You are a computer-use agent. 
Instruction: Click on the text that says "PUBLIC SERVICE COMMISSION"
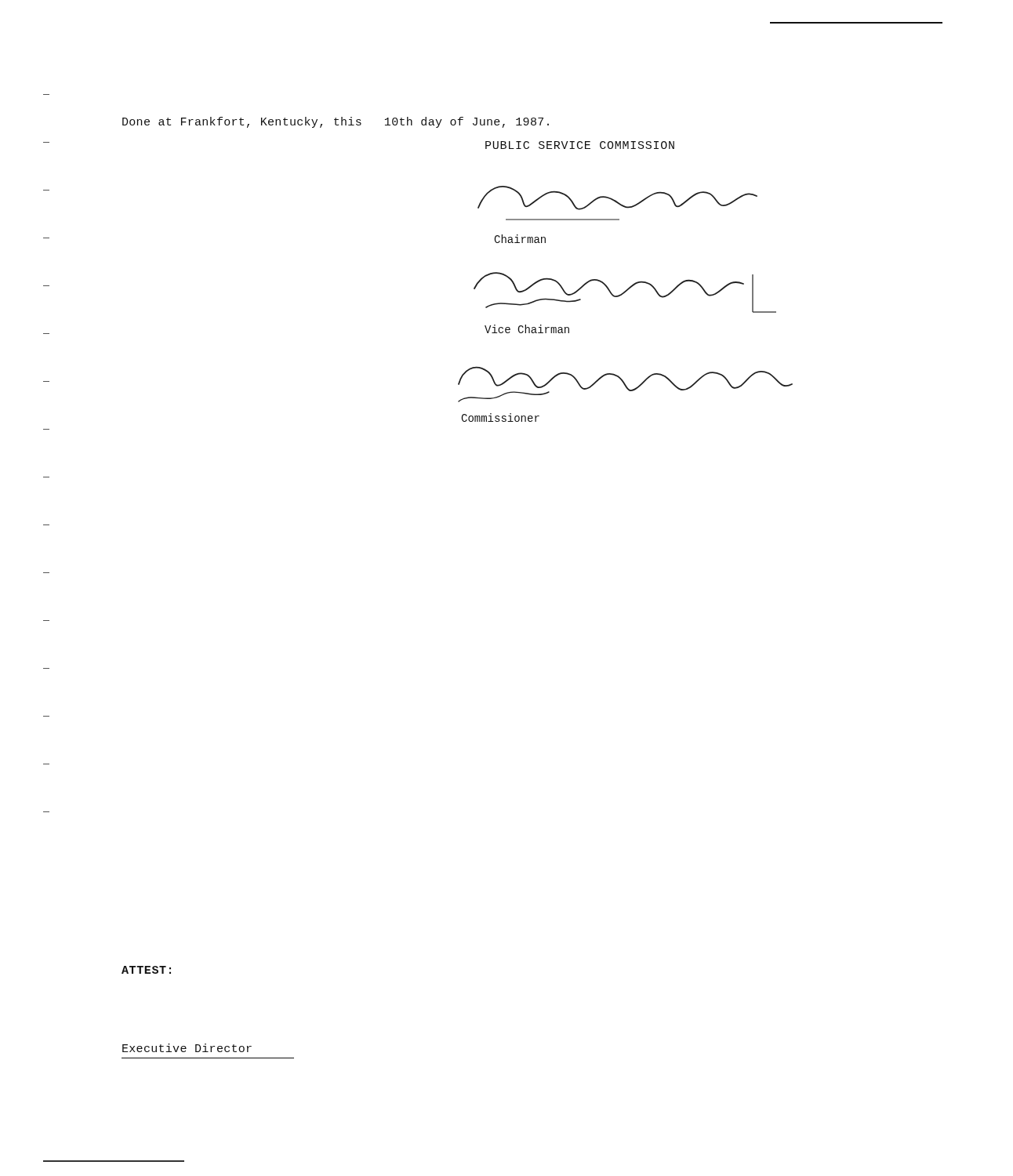tap(580, 146)
